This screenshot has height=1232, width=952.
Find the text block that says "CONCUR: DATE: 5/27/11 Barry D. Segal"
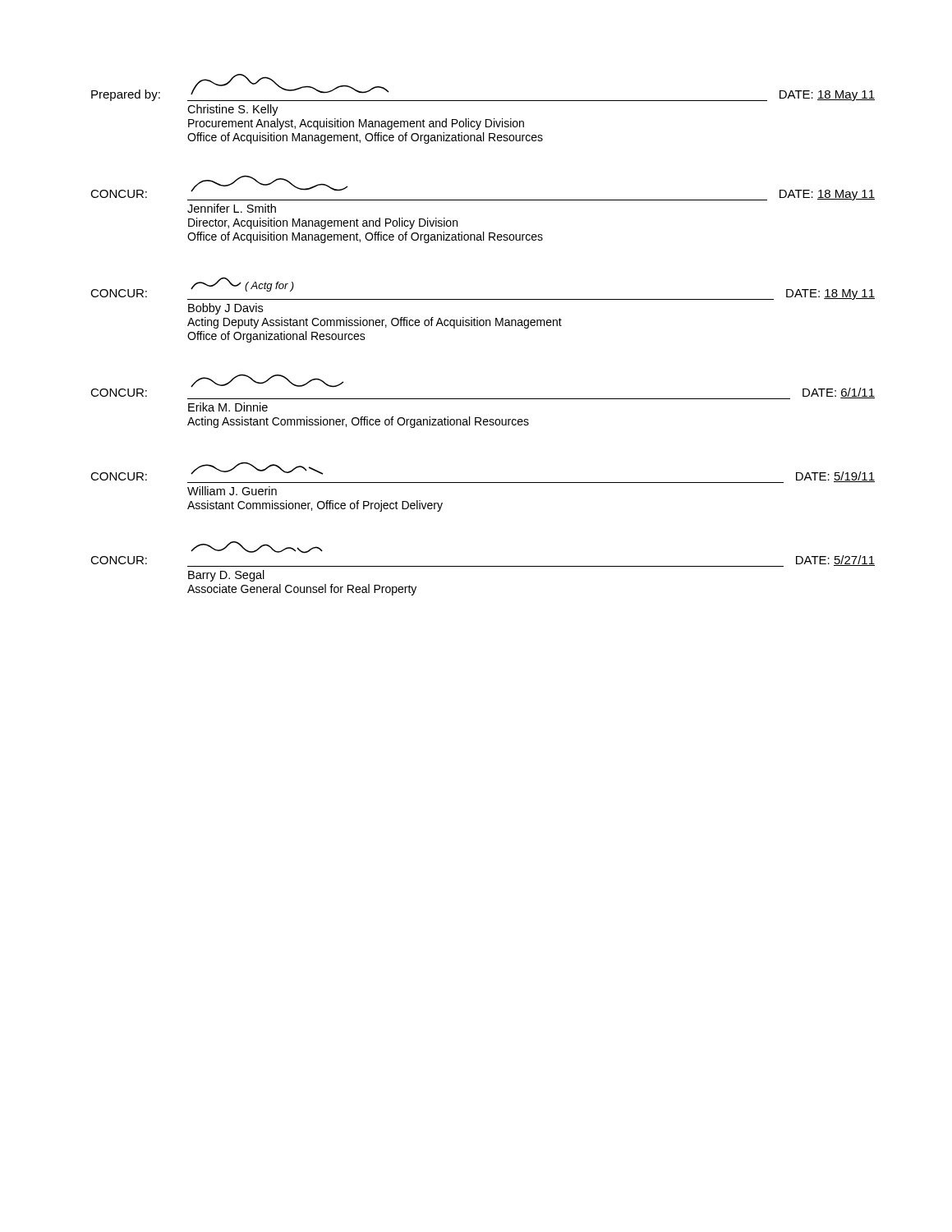coord(484,564)
